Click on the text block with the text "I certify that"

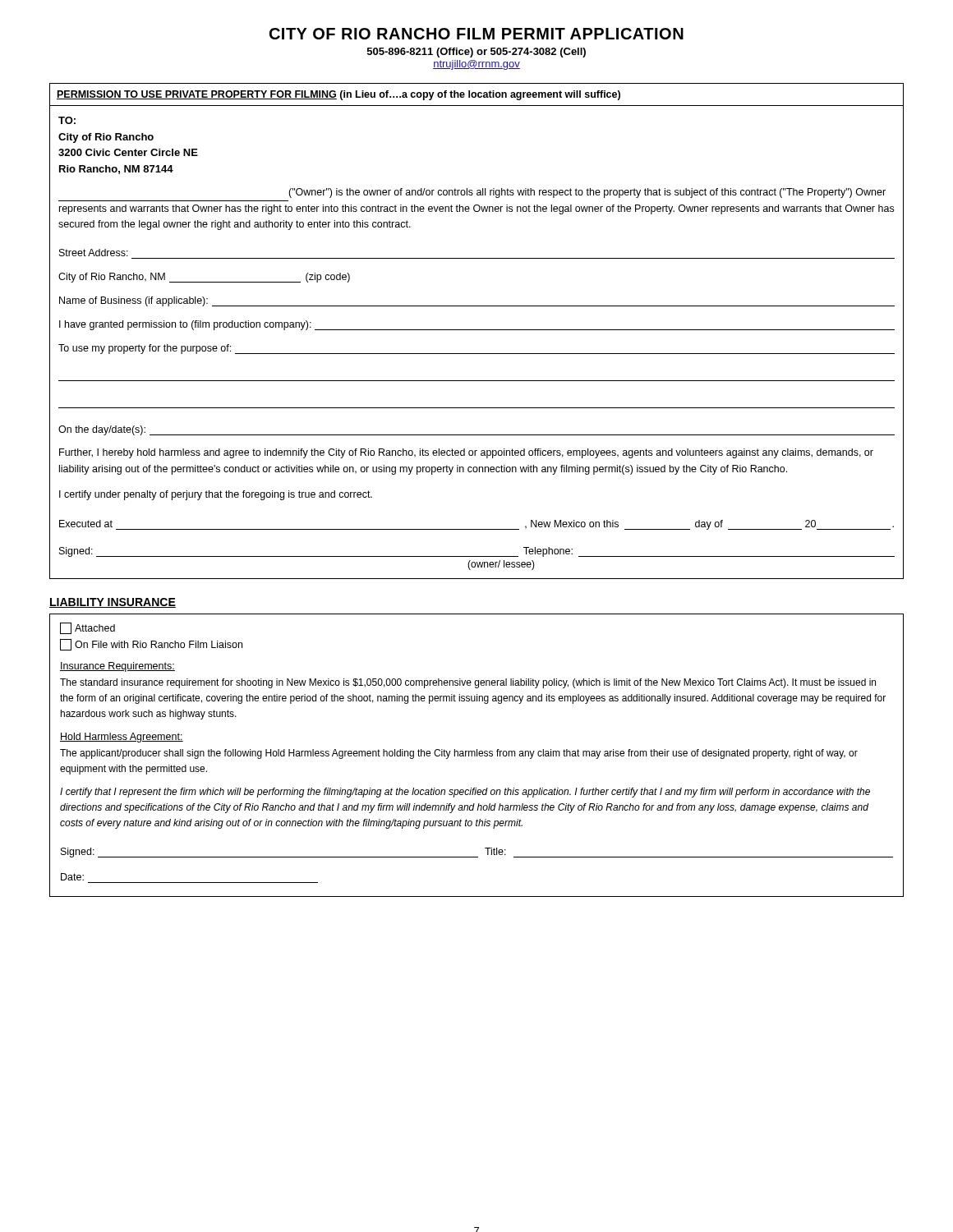pyautogui.click(x=465, y=807)
